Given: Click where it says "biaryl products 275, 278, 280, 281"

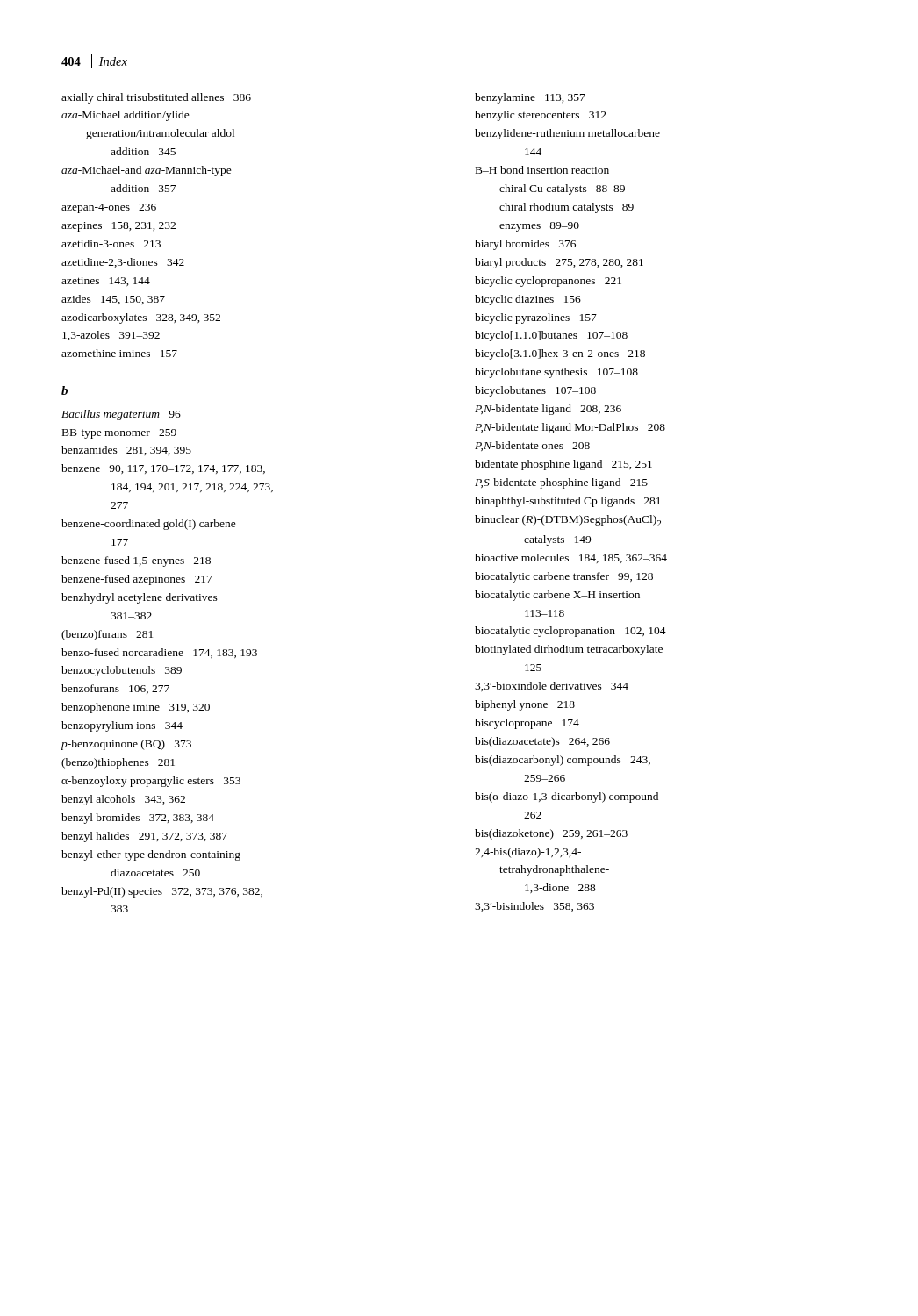Looking at the screenshot, I should [x=559, y=262].
